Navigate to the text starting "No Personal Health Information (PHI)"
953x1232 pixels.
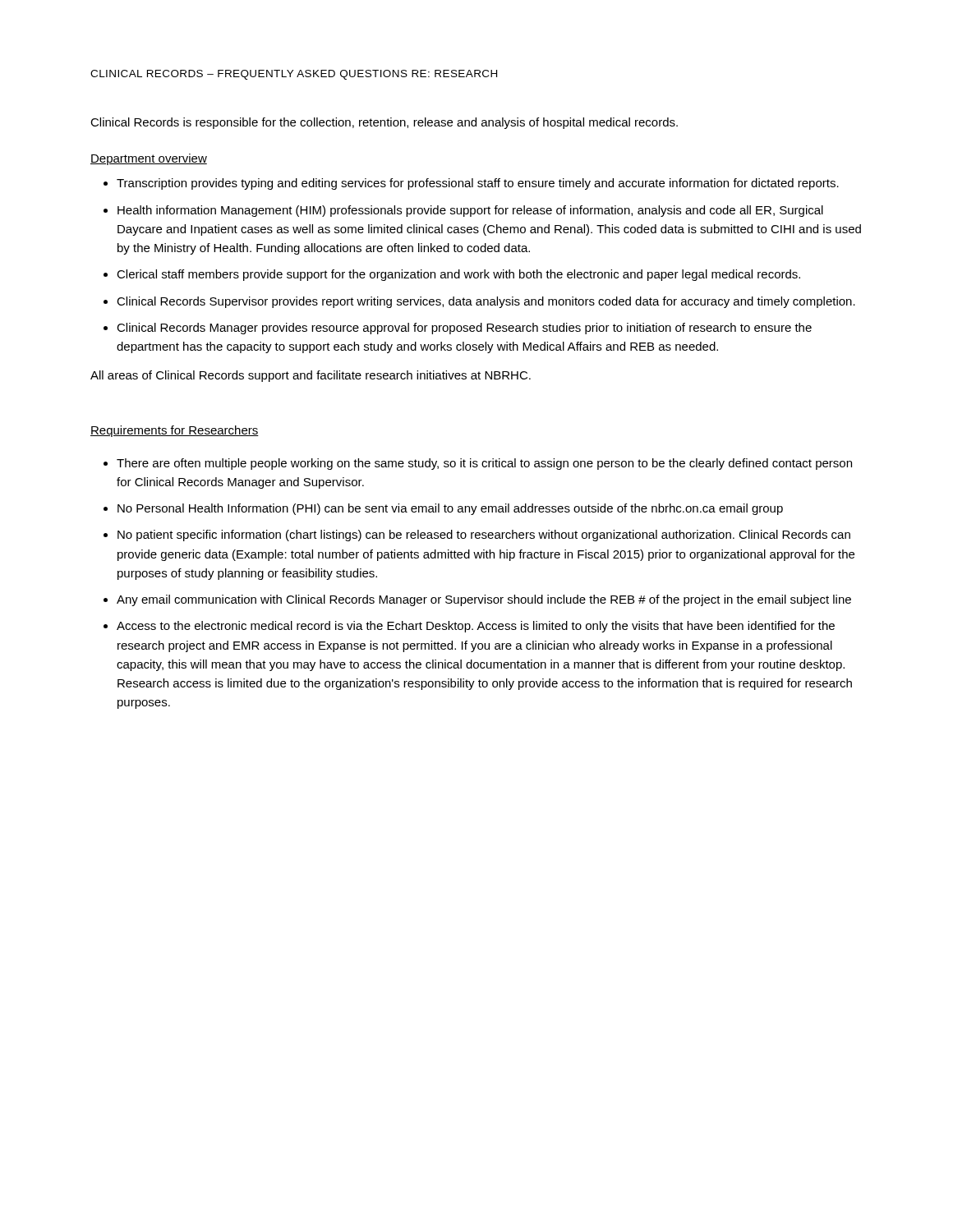tap(450, 508)
